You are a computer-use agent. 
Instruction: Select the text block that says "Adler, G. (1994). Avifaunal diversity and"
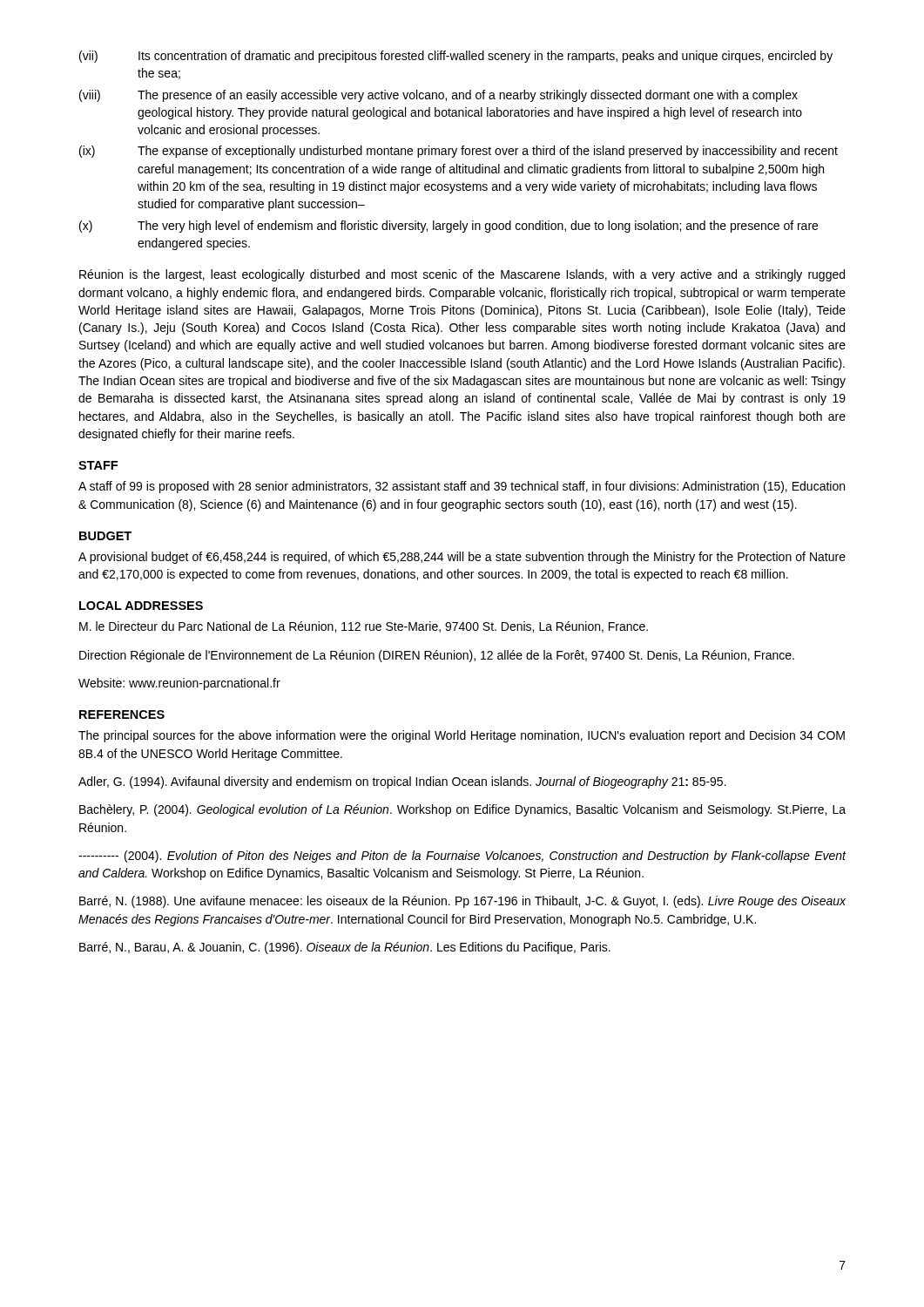462,782
